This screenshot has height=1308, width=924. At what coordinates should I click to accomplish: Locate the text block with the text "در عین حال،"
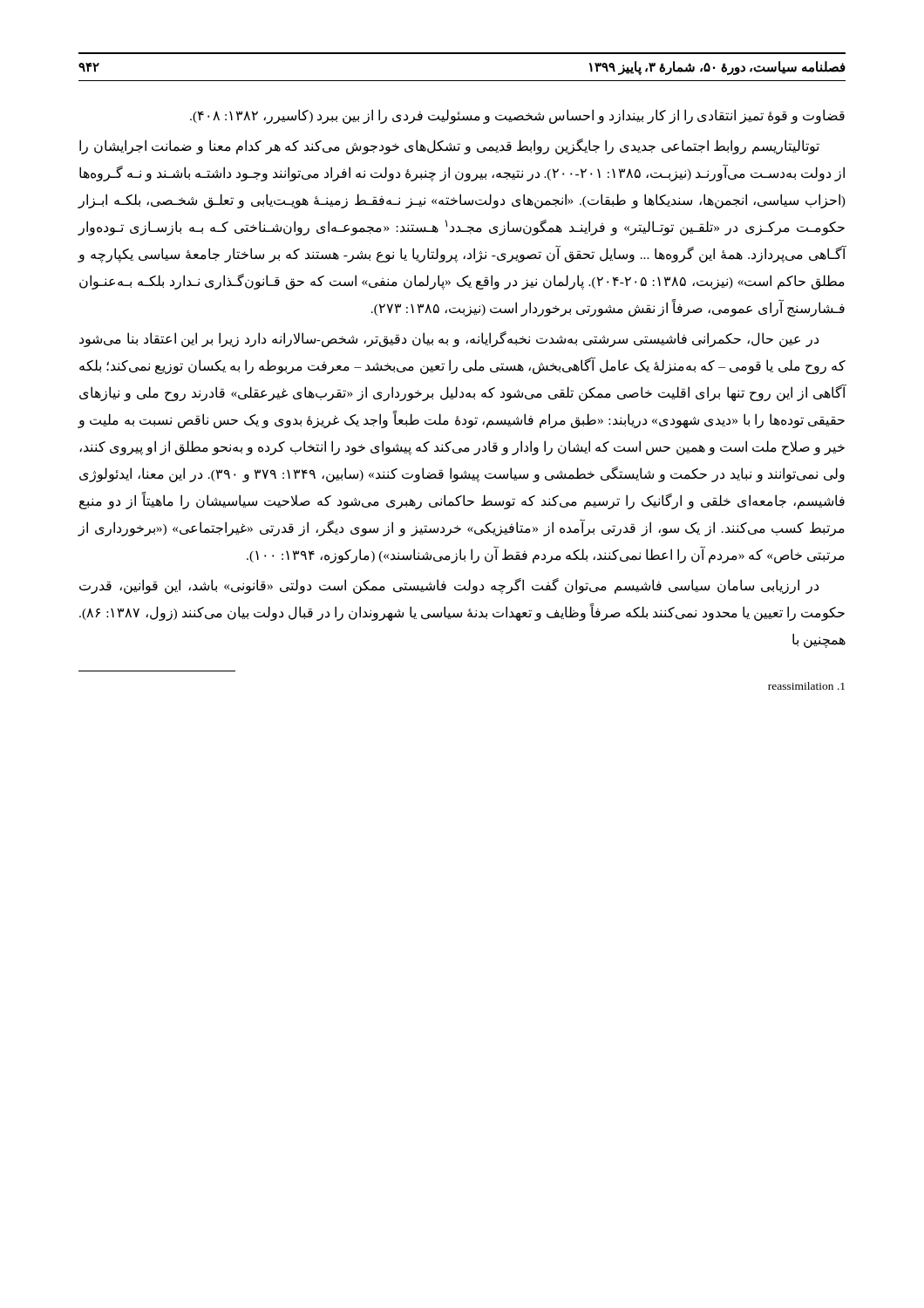click(462, 447)
